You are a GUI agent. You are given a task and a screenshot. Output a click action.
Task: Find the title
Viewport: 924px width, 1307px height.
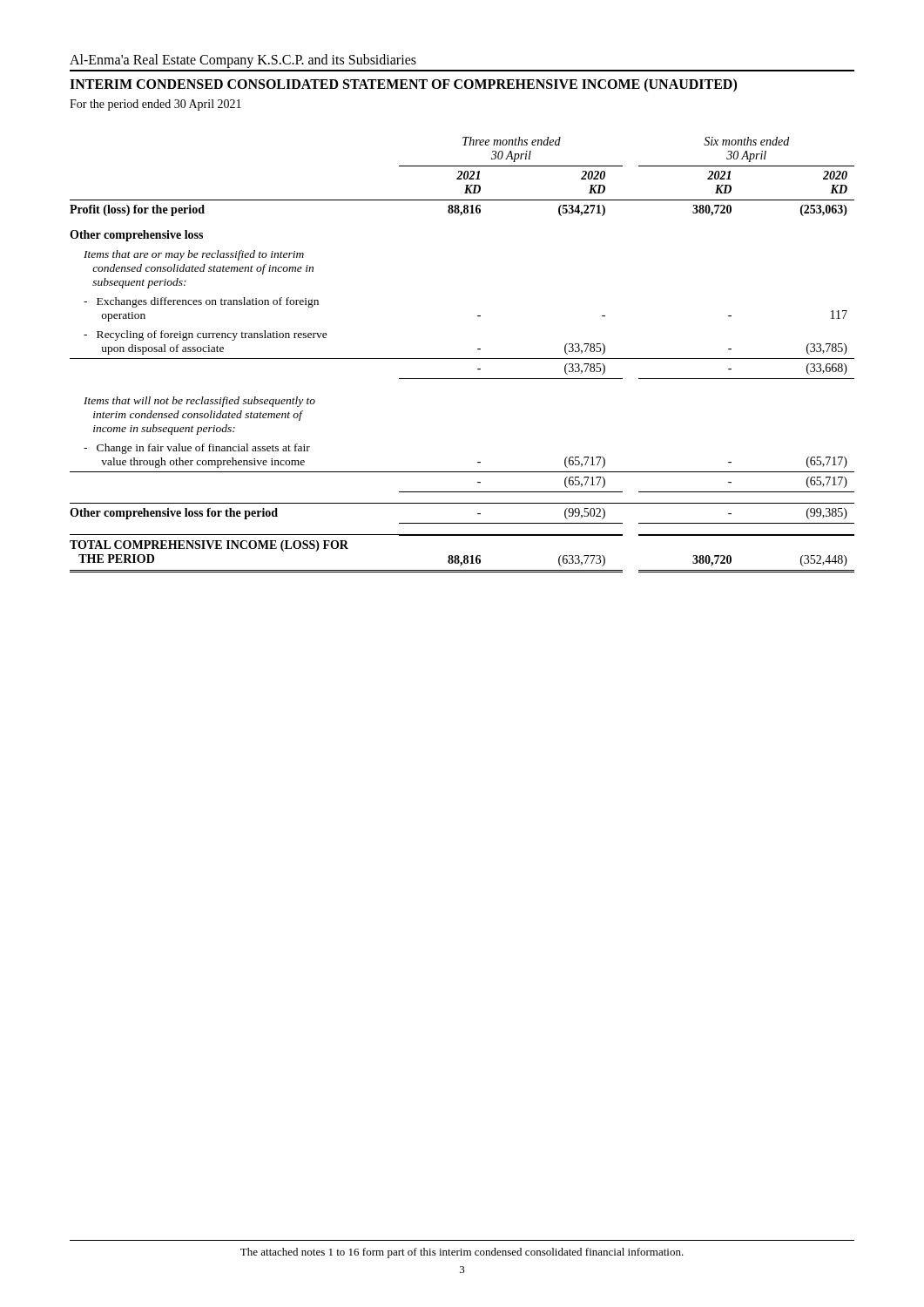click(404, 84)
